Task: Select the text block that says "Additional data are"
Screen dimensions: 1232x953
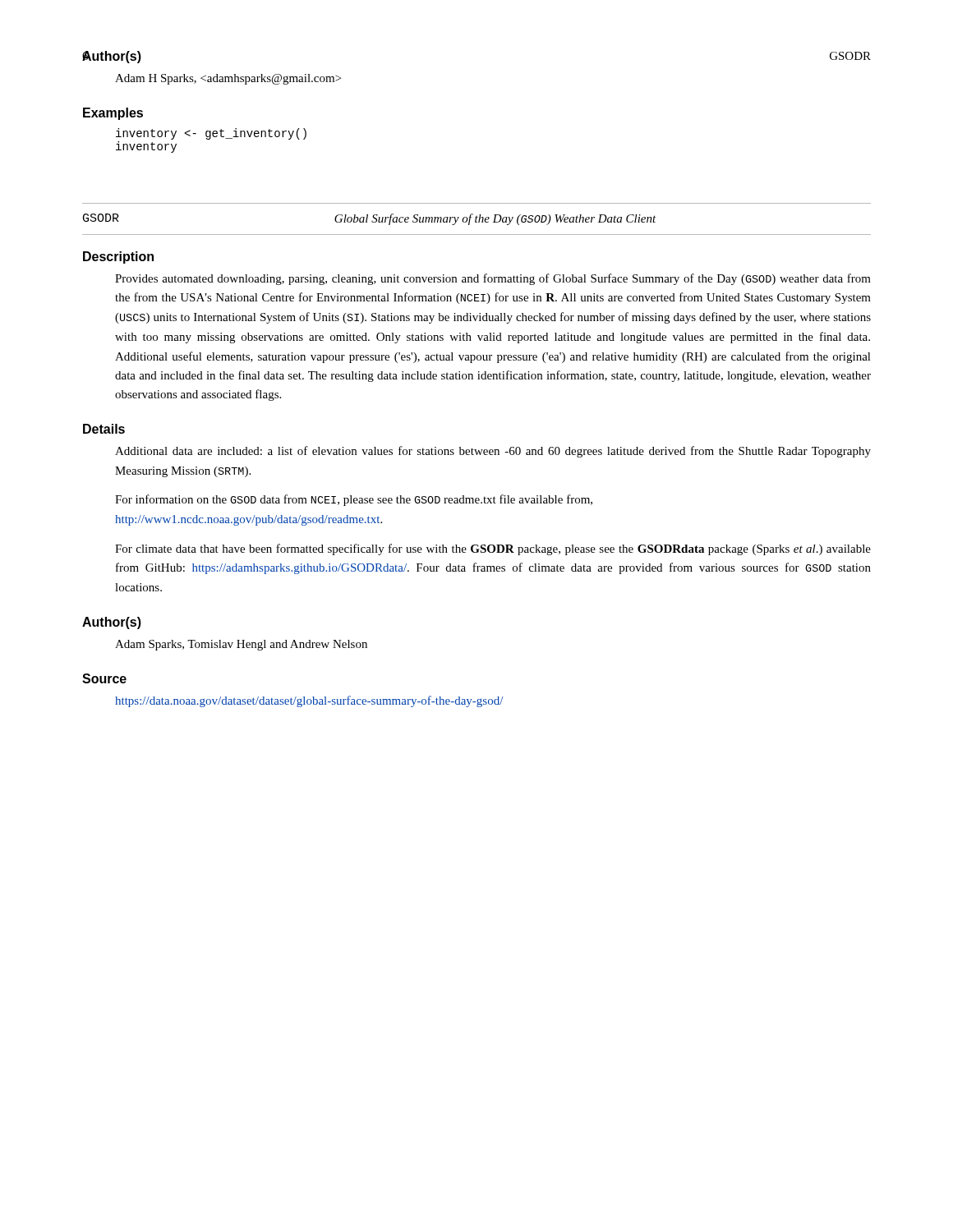Action: point(493,461)
